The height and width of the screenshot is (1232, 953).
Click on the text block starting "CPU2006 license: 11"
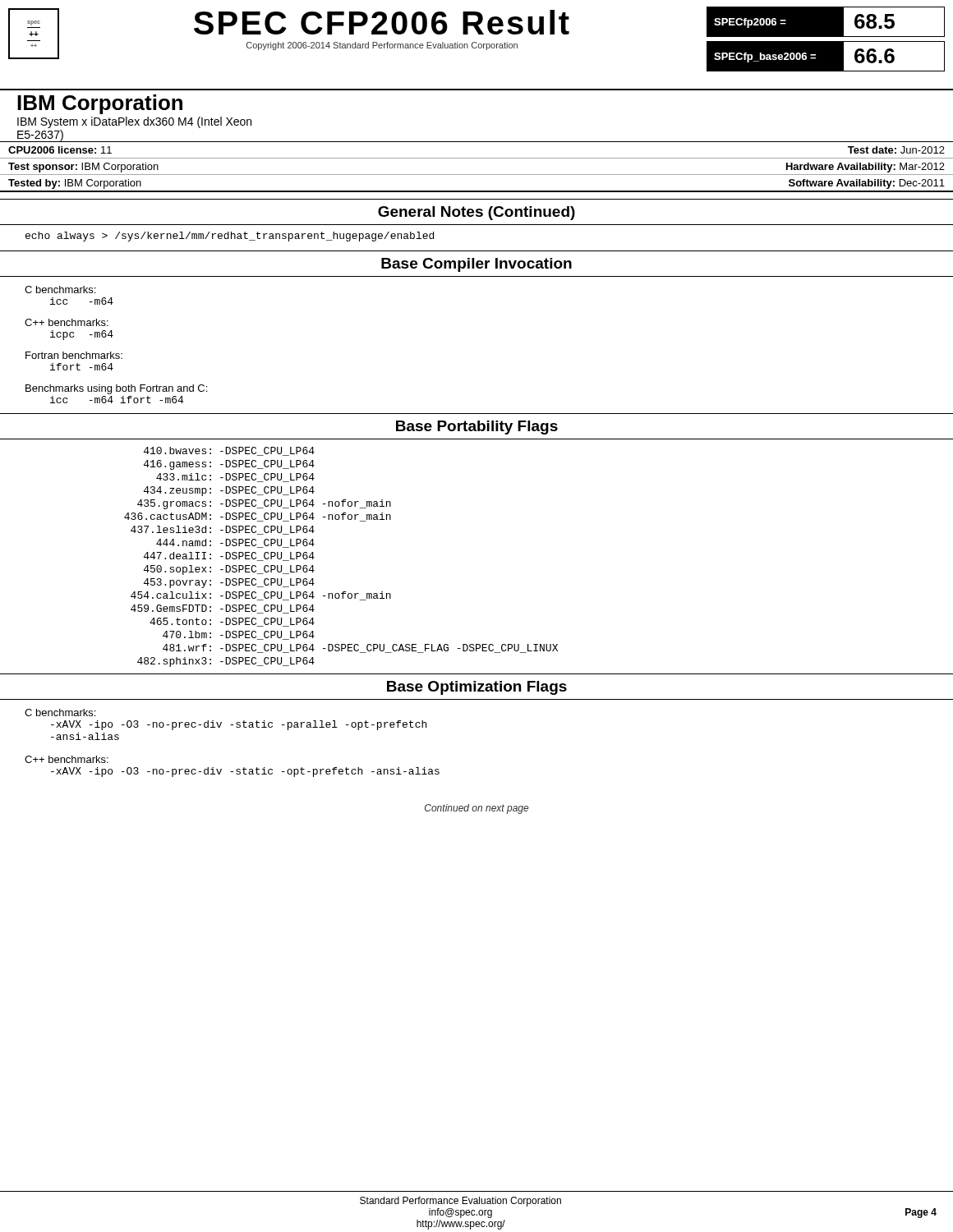tap(476, 150)
